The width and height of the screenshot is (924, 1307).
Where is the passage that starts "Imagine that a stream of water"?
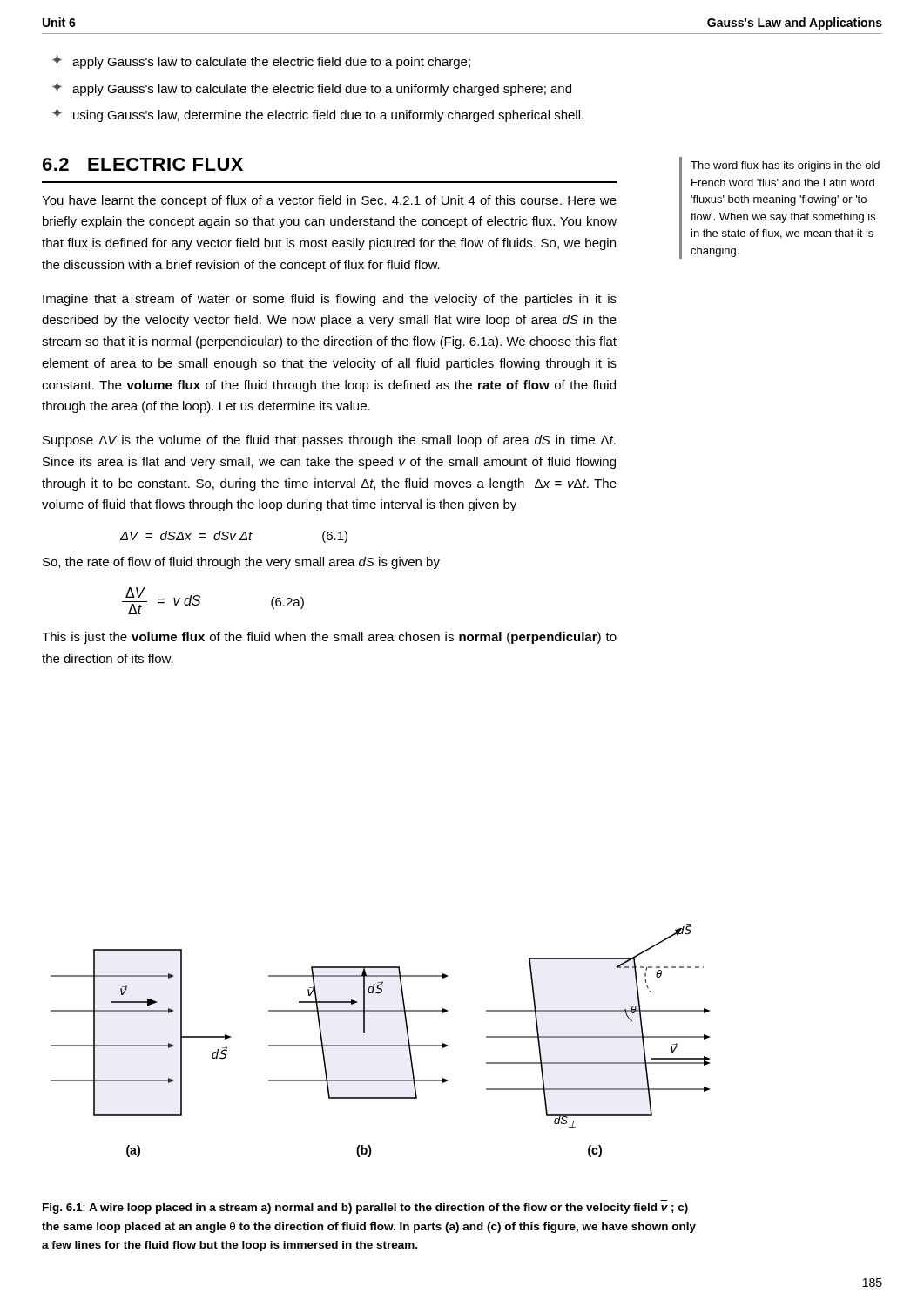click(329, 352)
